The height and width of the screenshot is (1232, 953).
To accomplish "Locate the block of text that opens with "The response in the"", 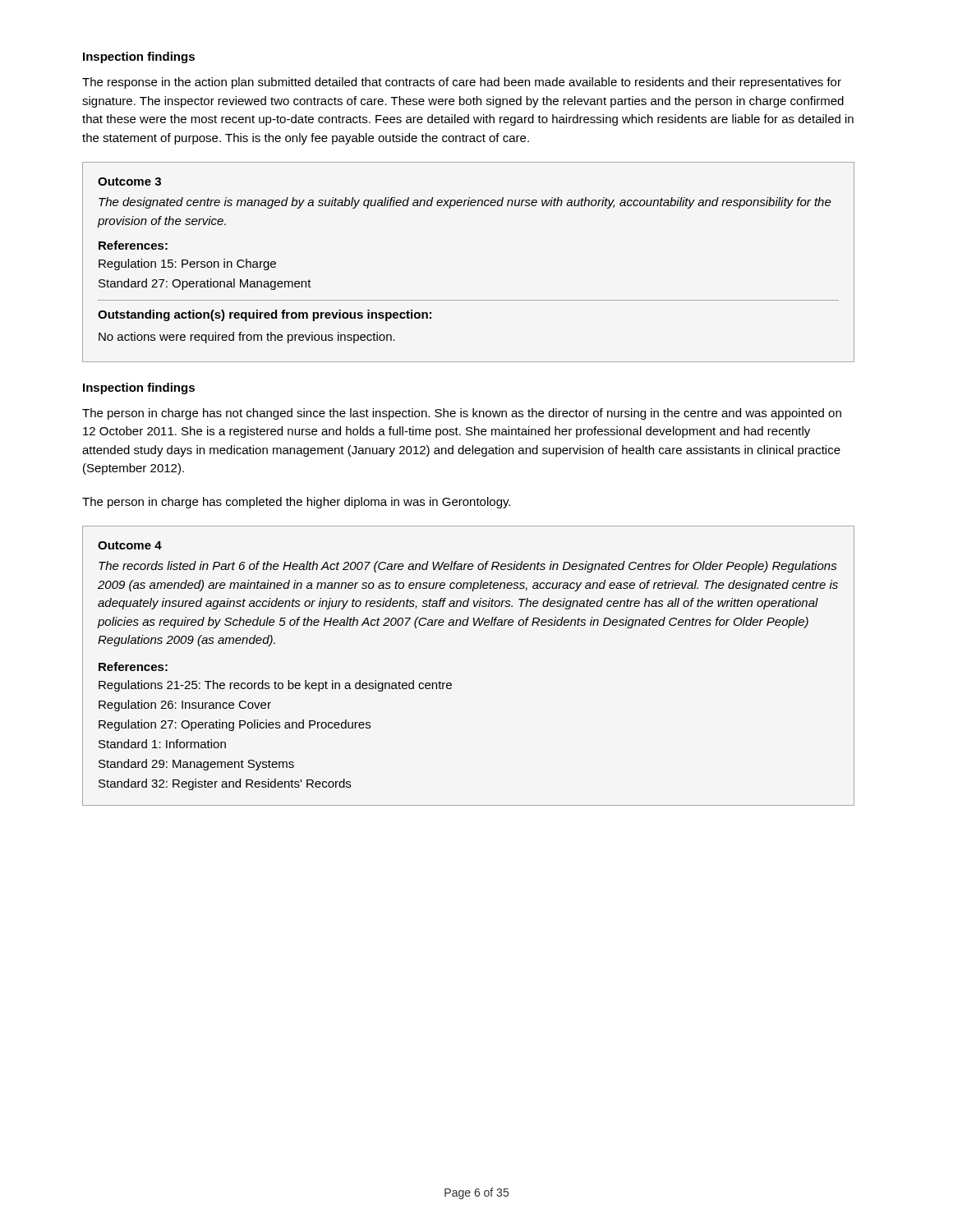I will (x=468, y=109).
